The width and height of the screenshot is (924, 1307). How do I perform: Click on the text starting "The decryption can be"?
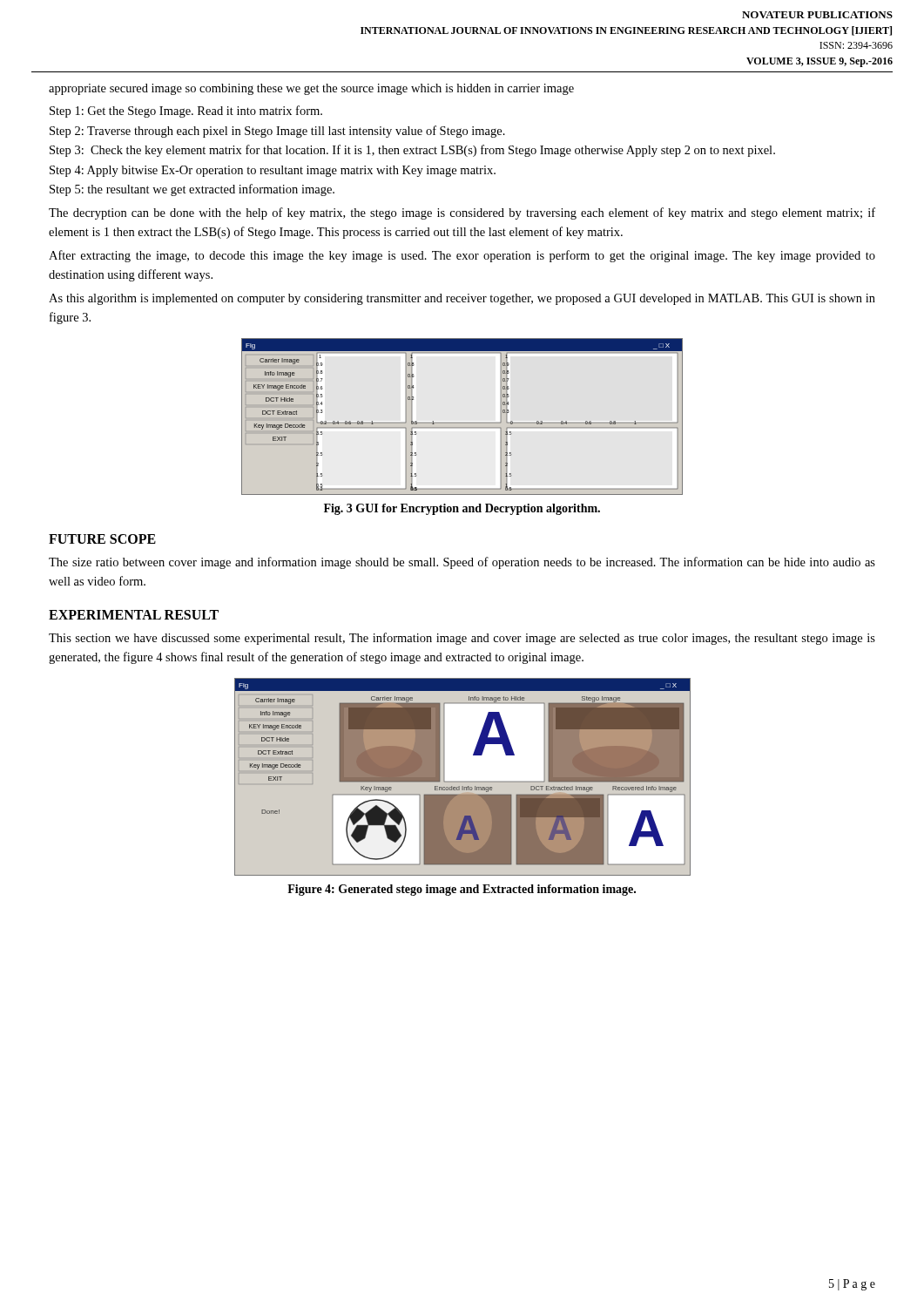pyautogui.click(x=462, y=222)
